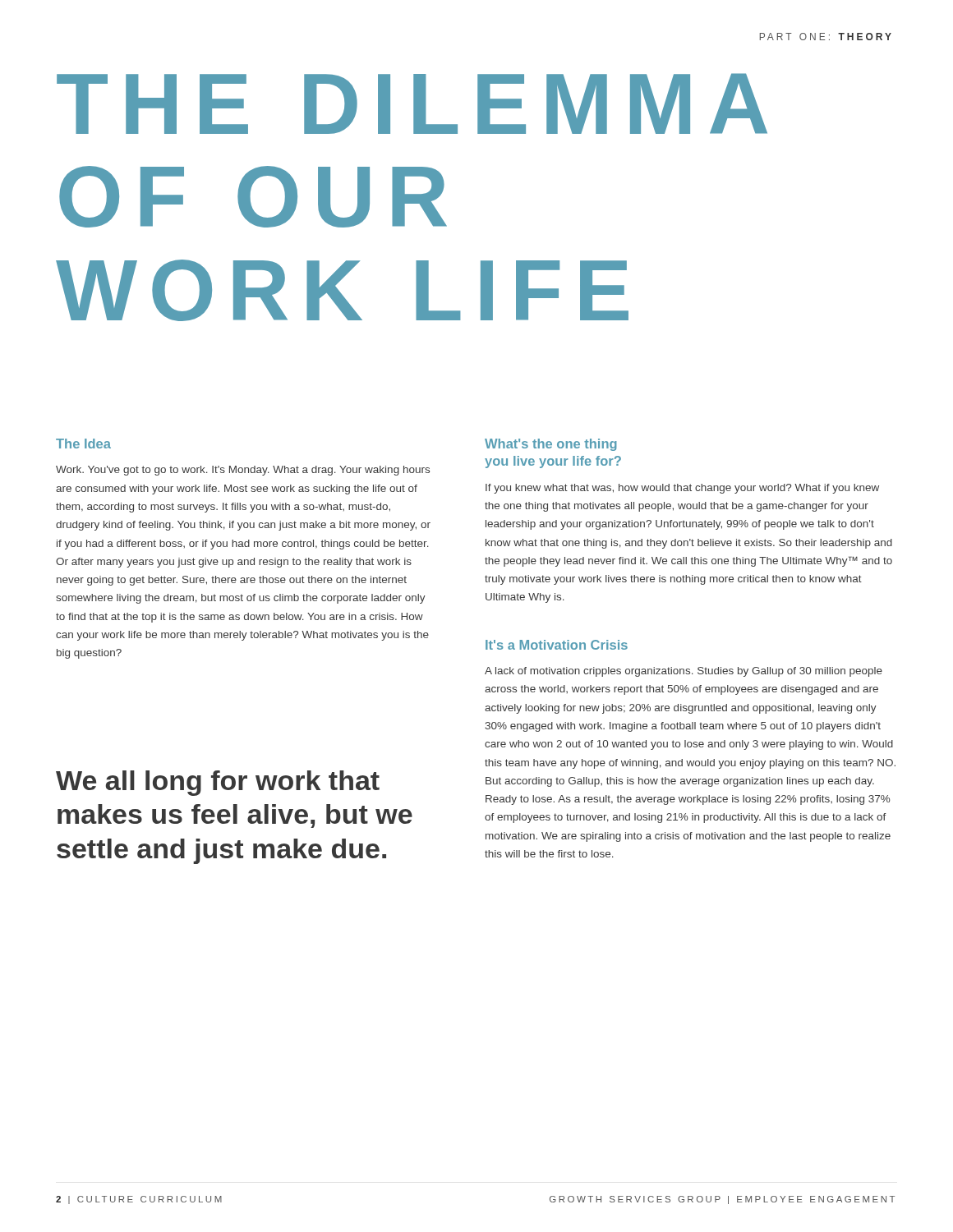Select the text block that reads "We all long for work that"
The height and width of the screenshot is (1232, 953).
237,815
